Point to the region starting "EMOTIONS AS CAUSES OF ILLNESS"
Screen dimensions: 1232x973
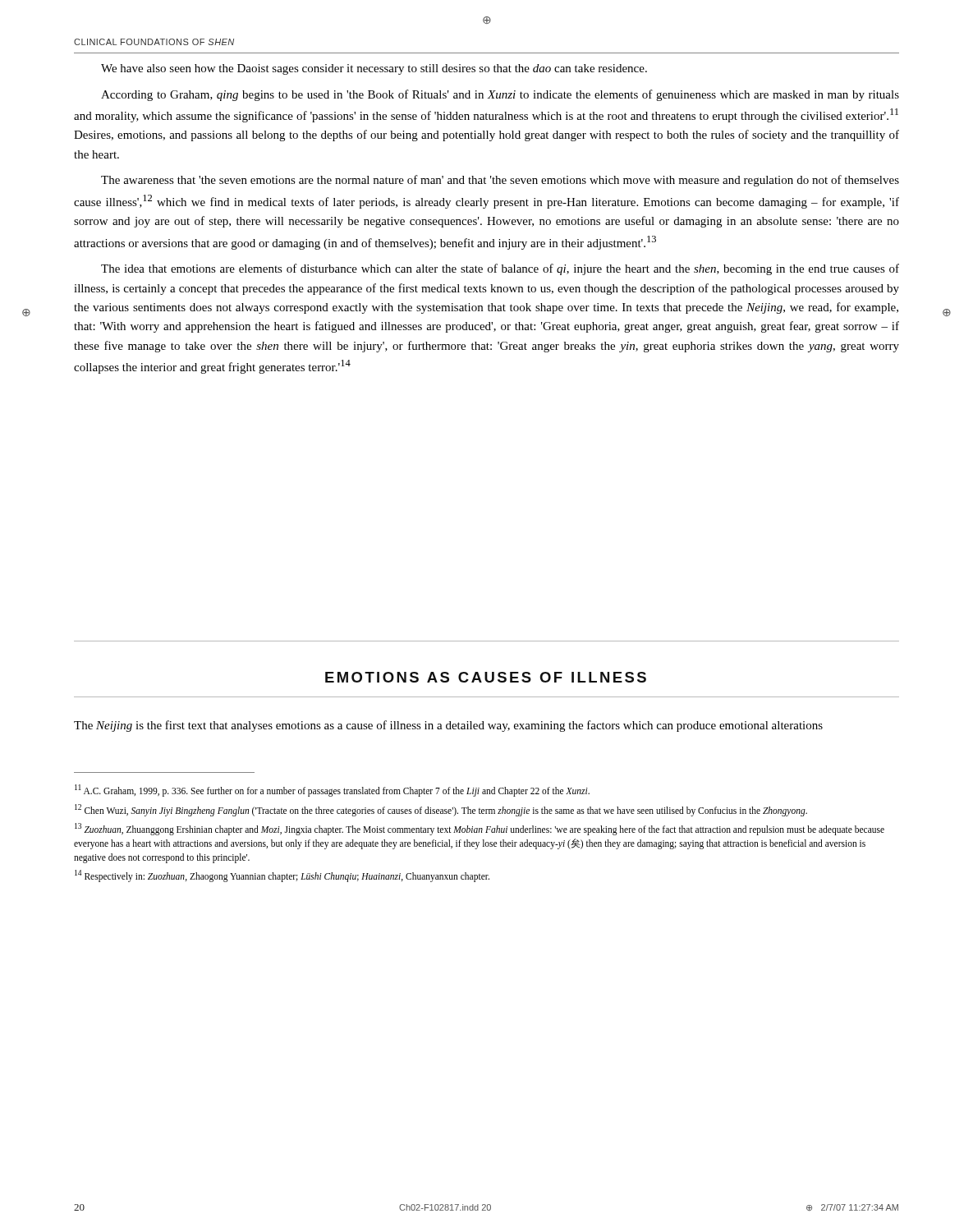486,677
